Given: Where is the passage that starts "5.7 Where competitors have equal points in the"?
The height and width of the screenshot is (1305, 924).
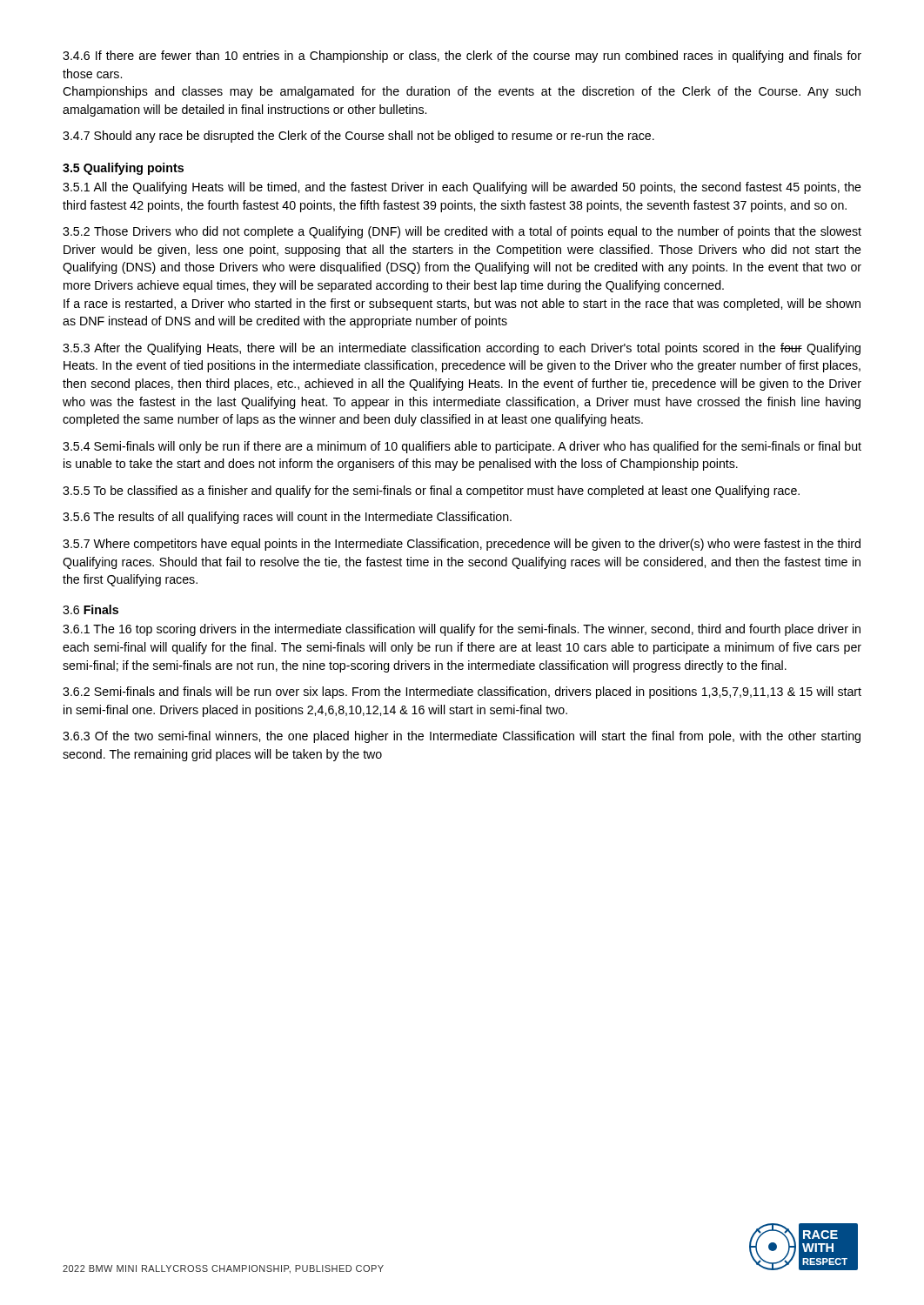Looking at the screenshot, I should pos(462,562).
